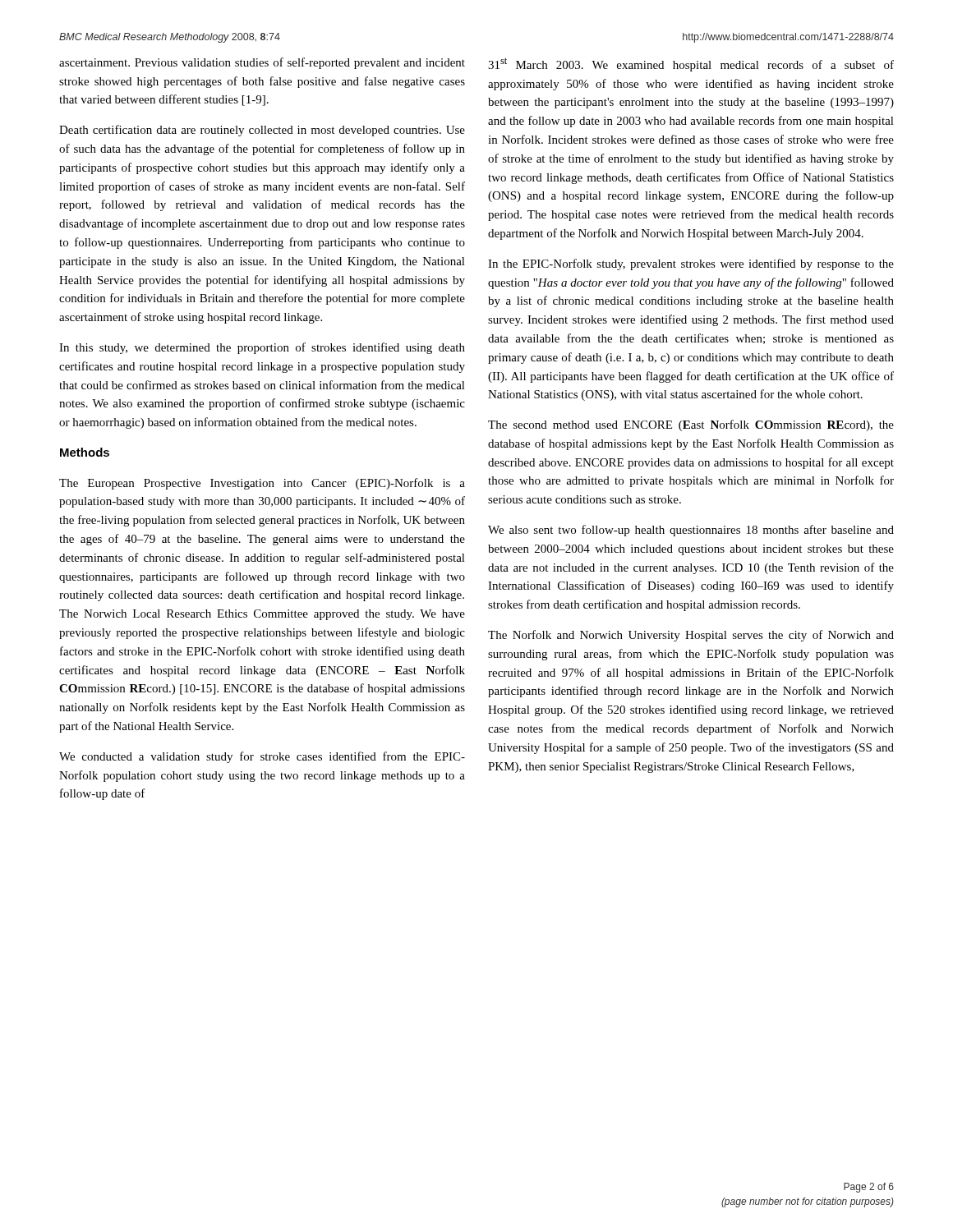Viewport: 953px width, 1232px height.
Task: Point to the block beginning "We also sent two"
Action: click(x=691, y=568)
